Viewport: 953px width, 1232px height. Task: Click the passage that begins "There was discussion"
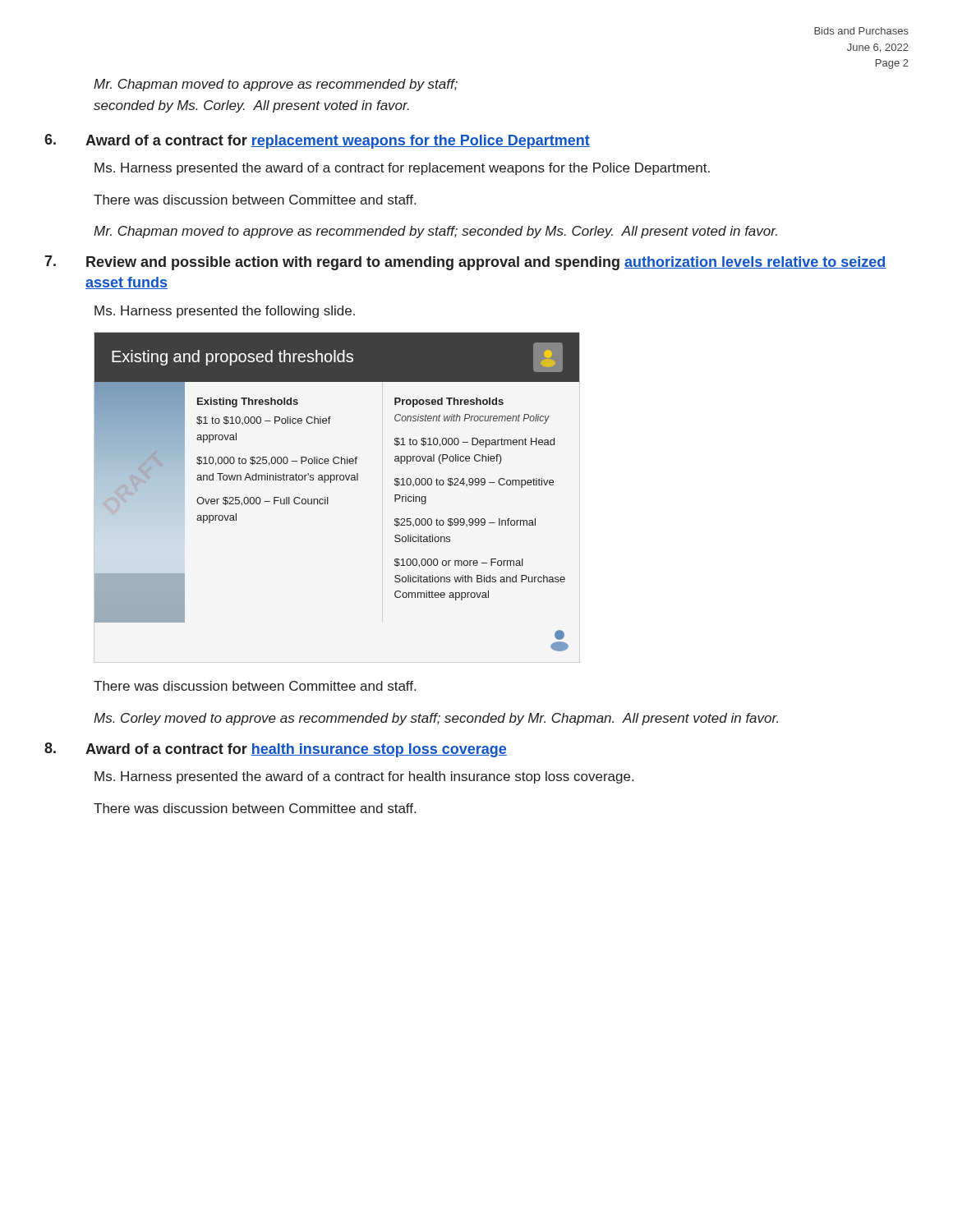pyautogui.click(x=501, y=703)
